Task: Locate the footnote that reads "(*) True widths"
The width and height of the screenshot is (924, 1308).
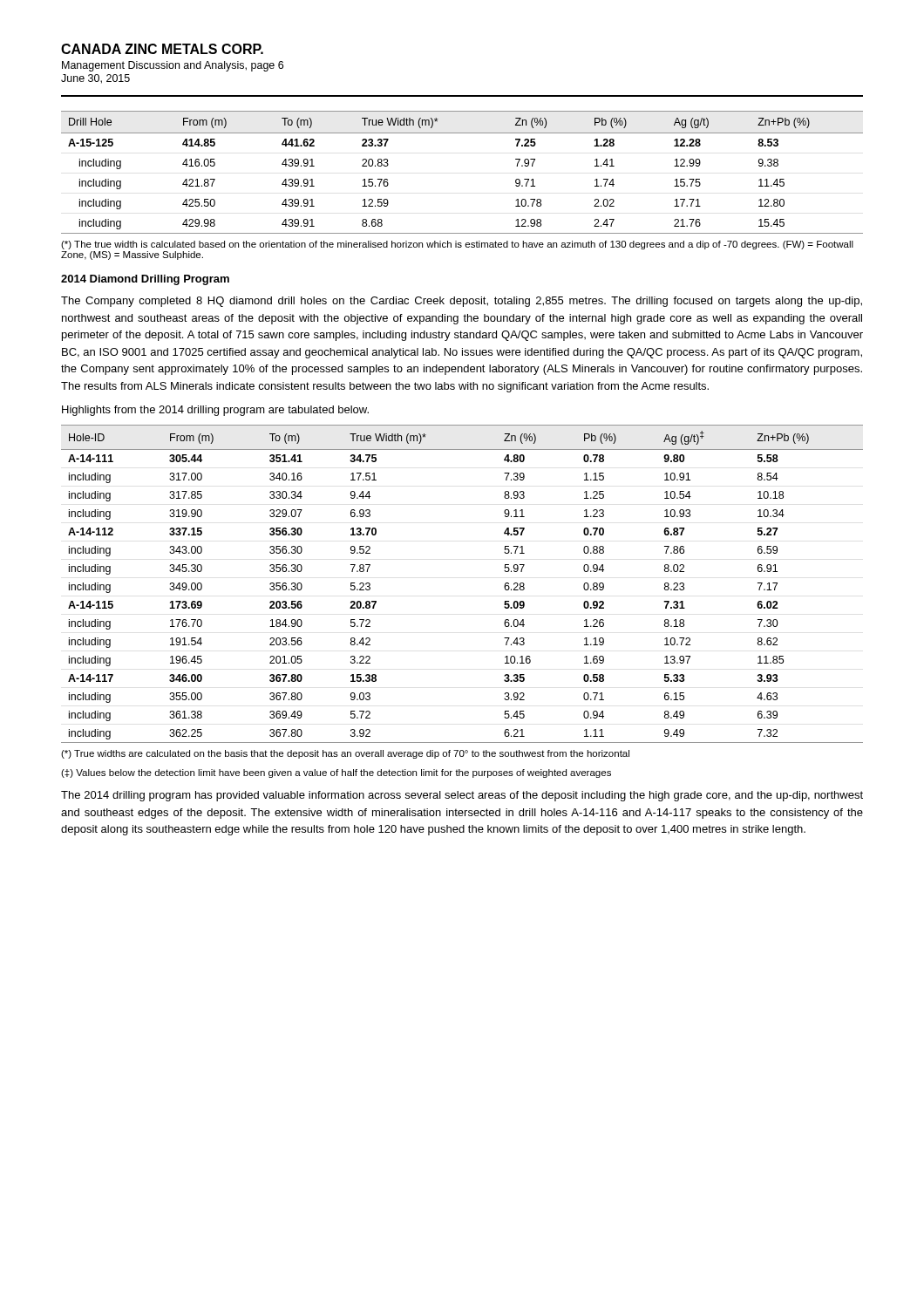Action: point(462,763)
